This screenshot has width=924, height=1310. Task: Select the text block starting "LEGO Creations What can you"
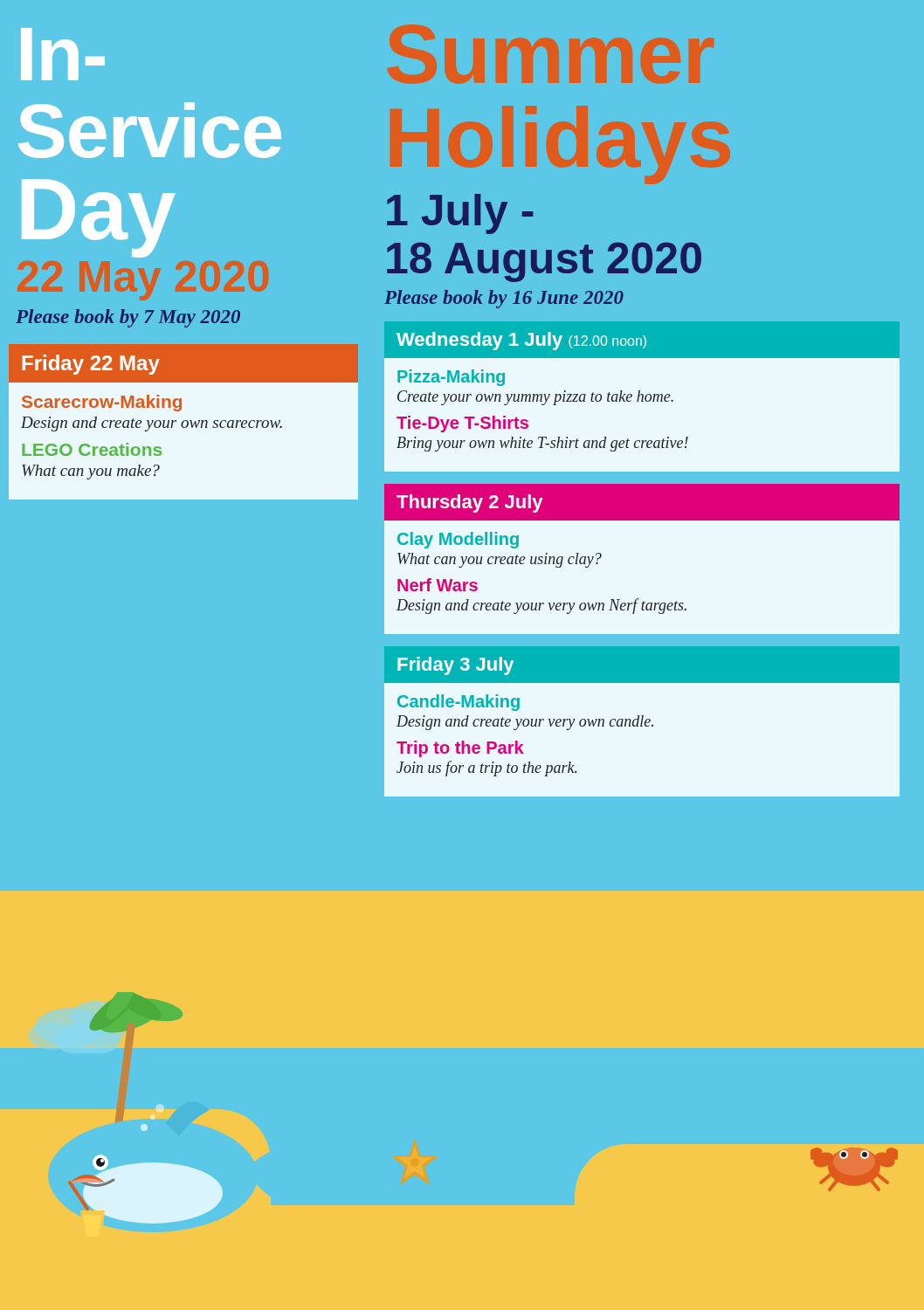coord(92,449)
